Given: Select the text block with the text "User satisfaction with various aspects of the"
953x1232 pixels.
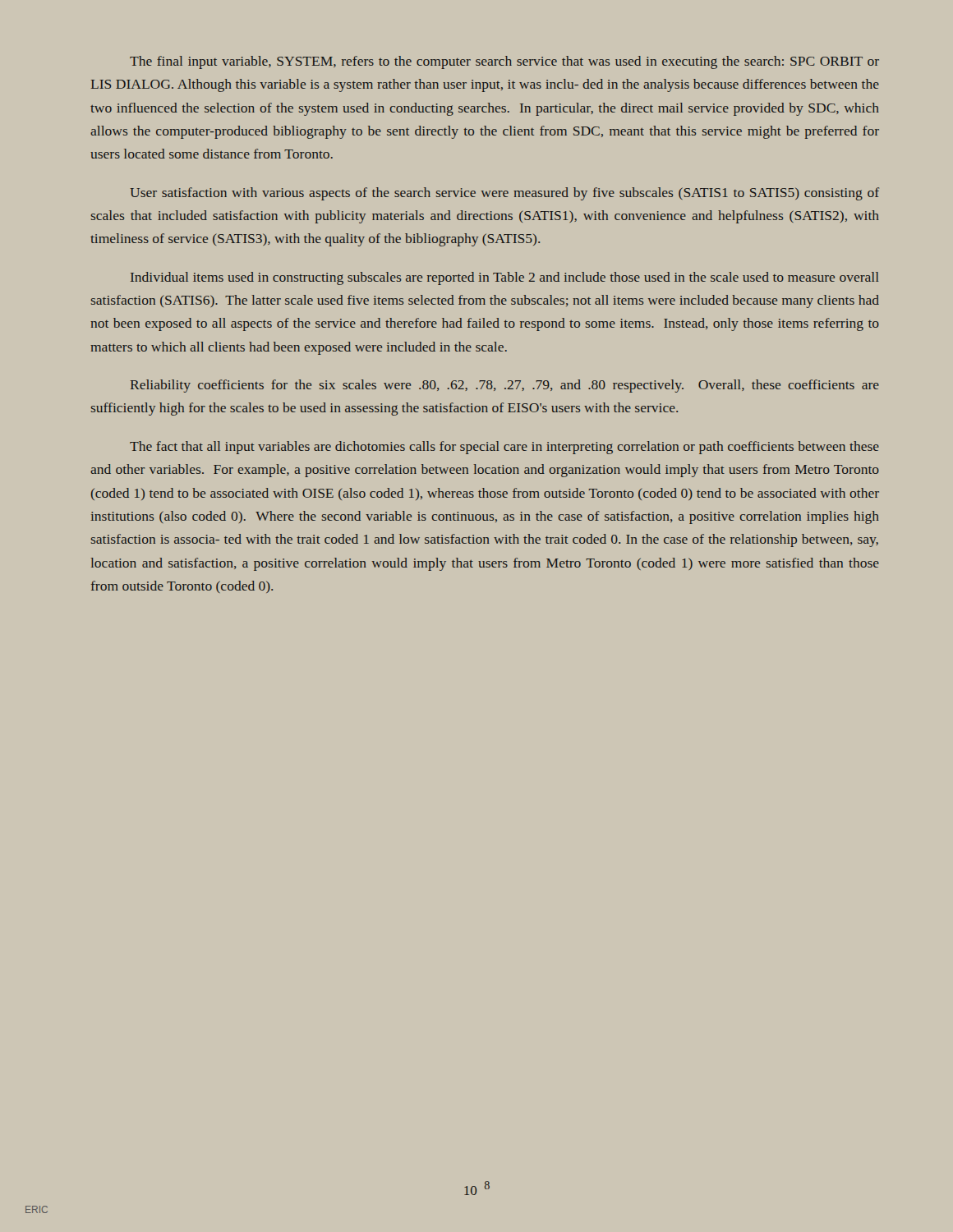Looking at the screenshot, I should tap(485, 214).
